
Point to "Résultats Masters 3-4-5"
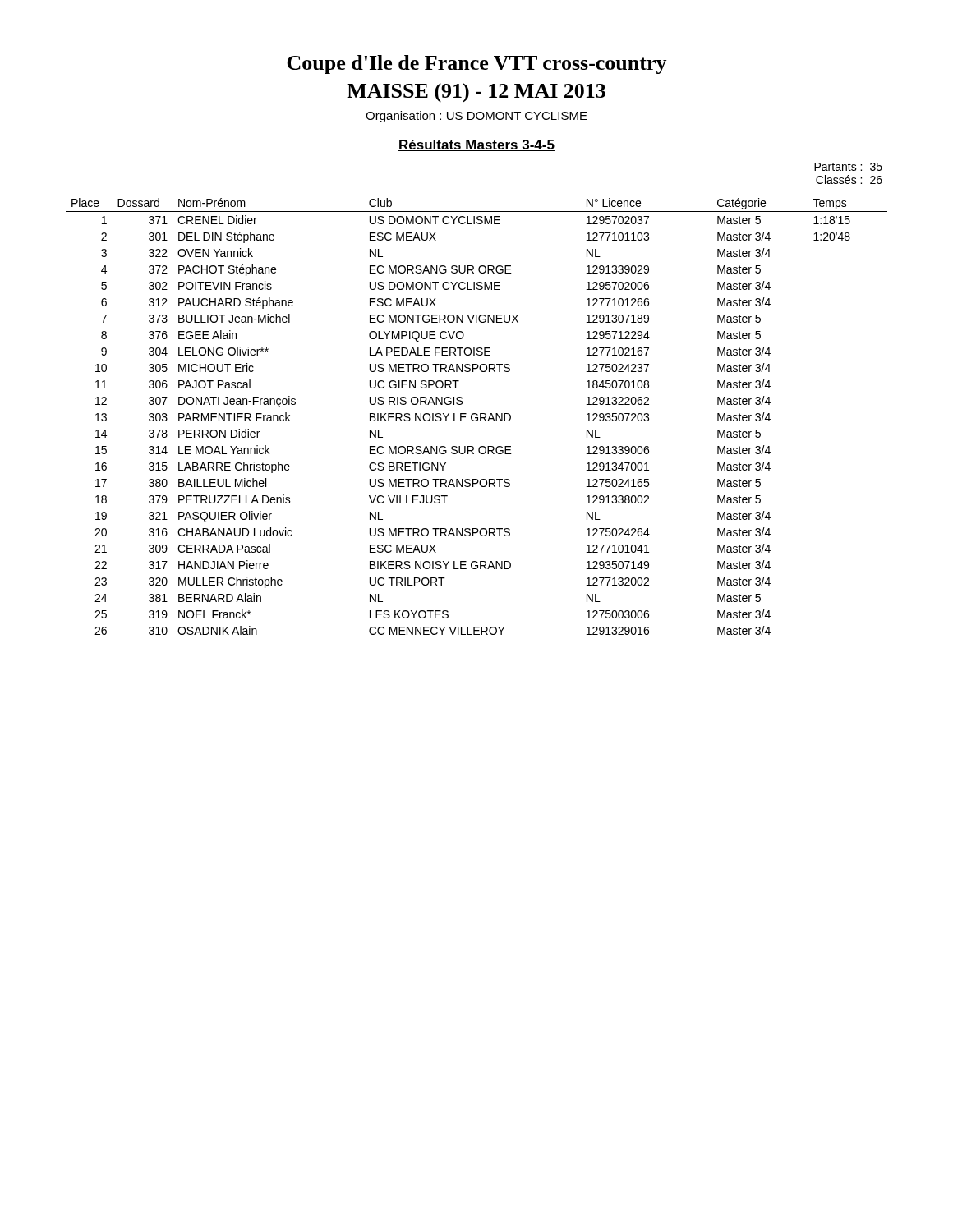476,145
